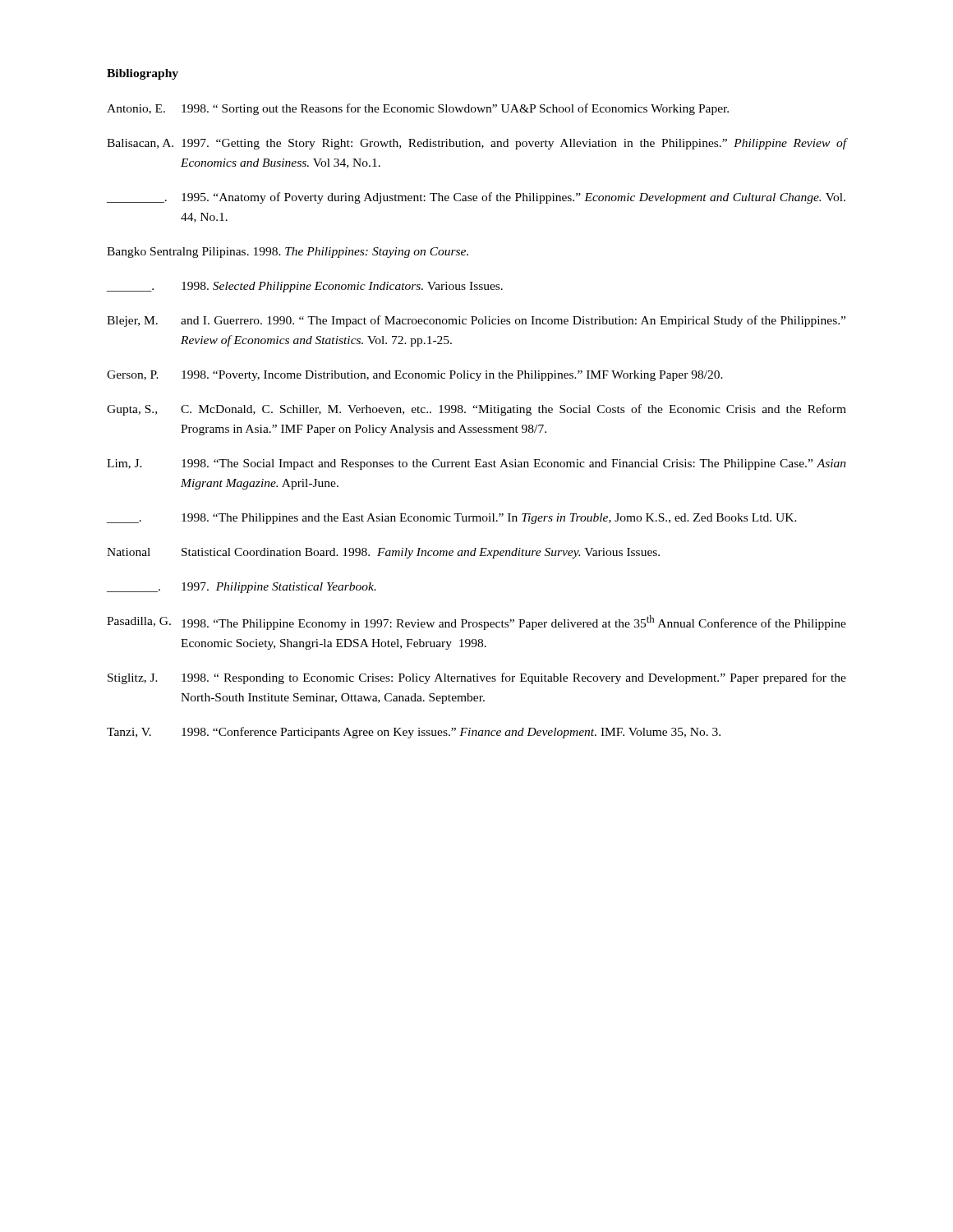Locate the text starting "Balisacan, A. 1997. “Getting the Story"
This screenshot has height=1232, width=953.
tap(476, 153)
